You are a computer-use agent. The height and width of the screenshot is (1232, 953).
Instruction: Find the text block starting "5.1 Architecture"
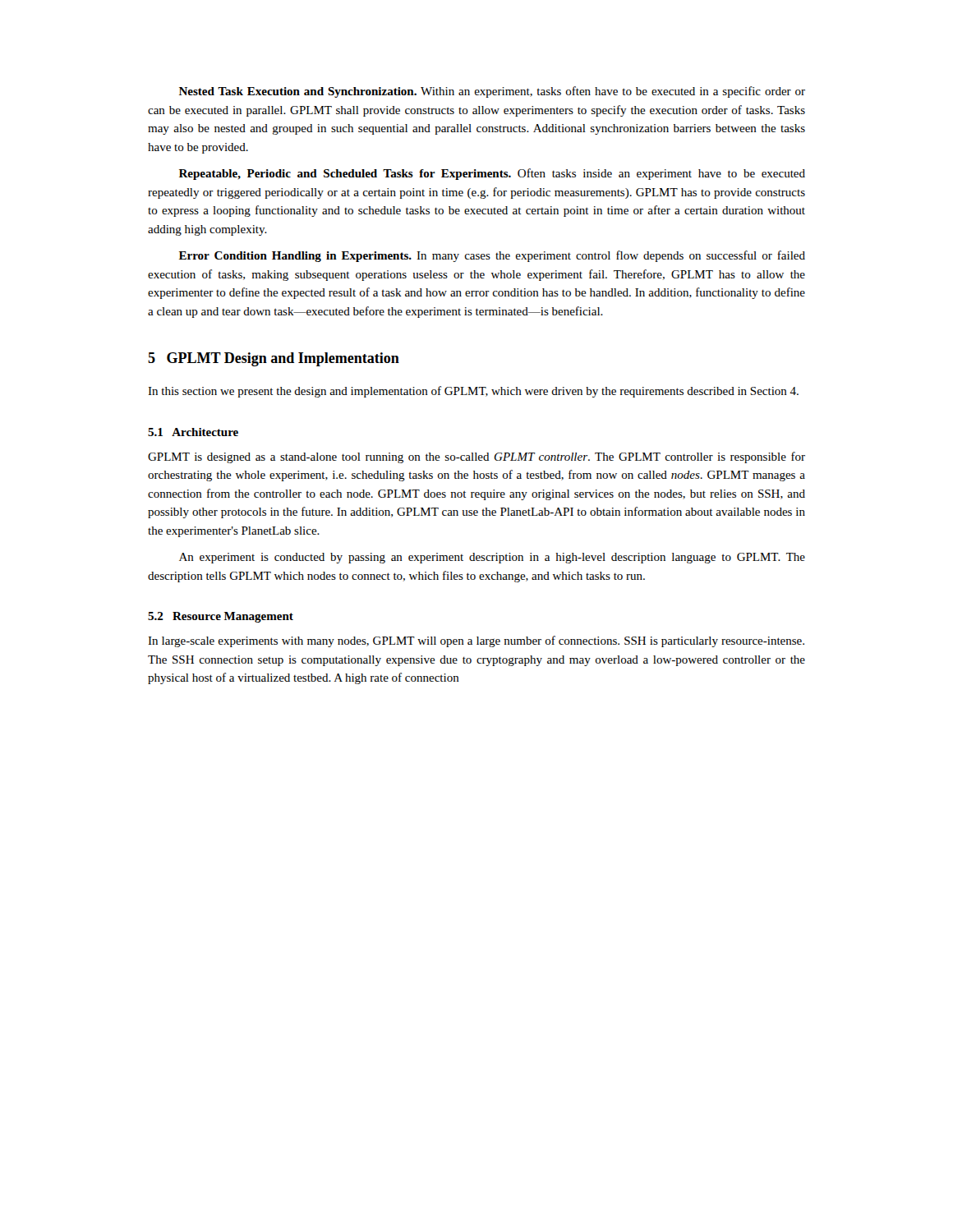pyautogui.click(x=193, y=432)
